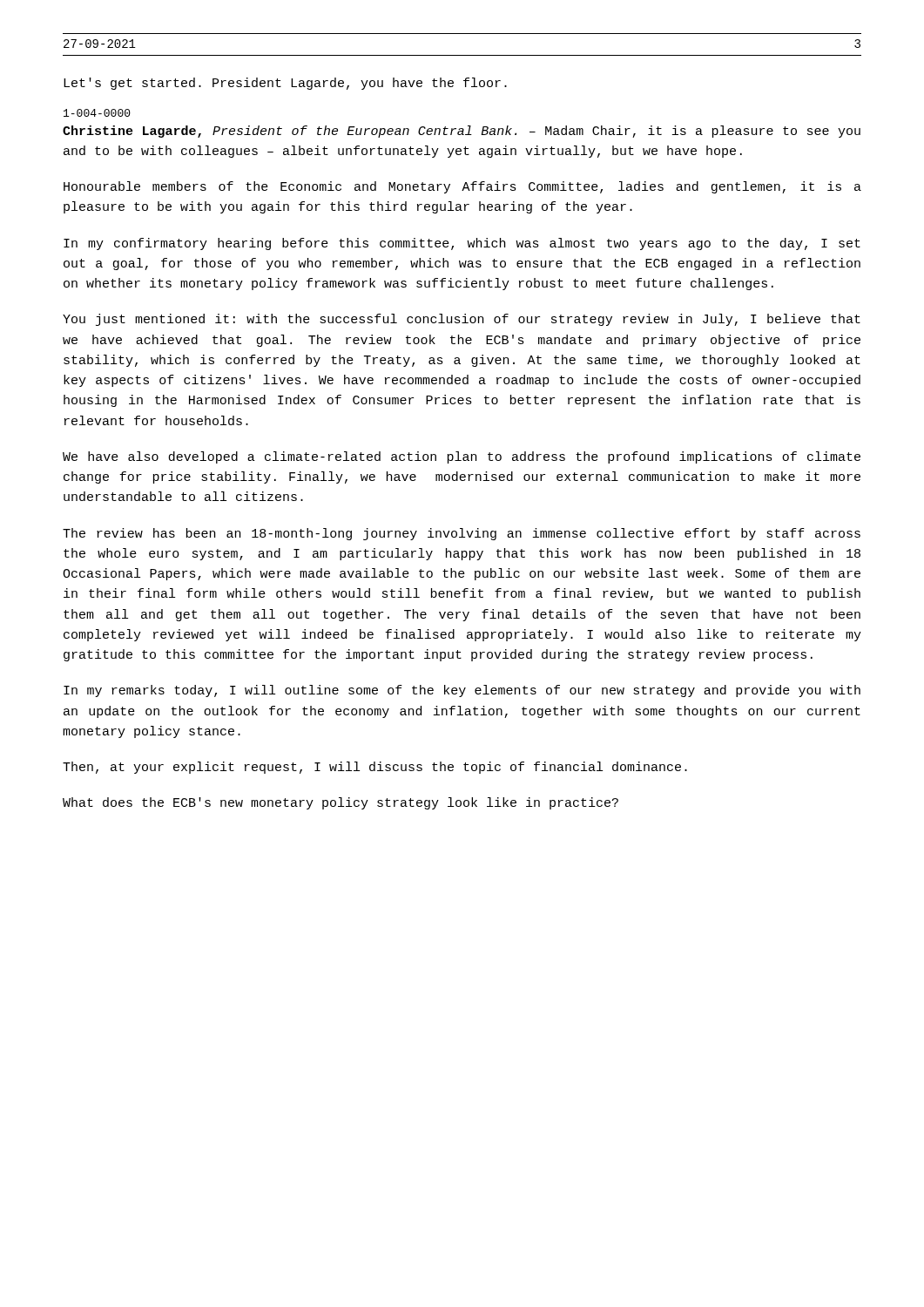
Task: Click on the text block that says "Let's get started. President"
Action: coord(286,84)
